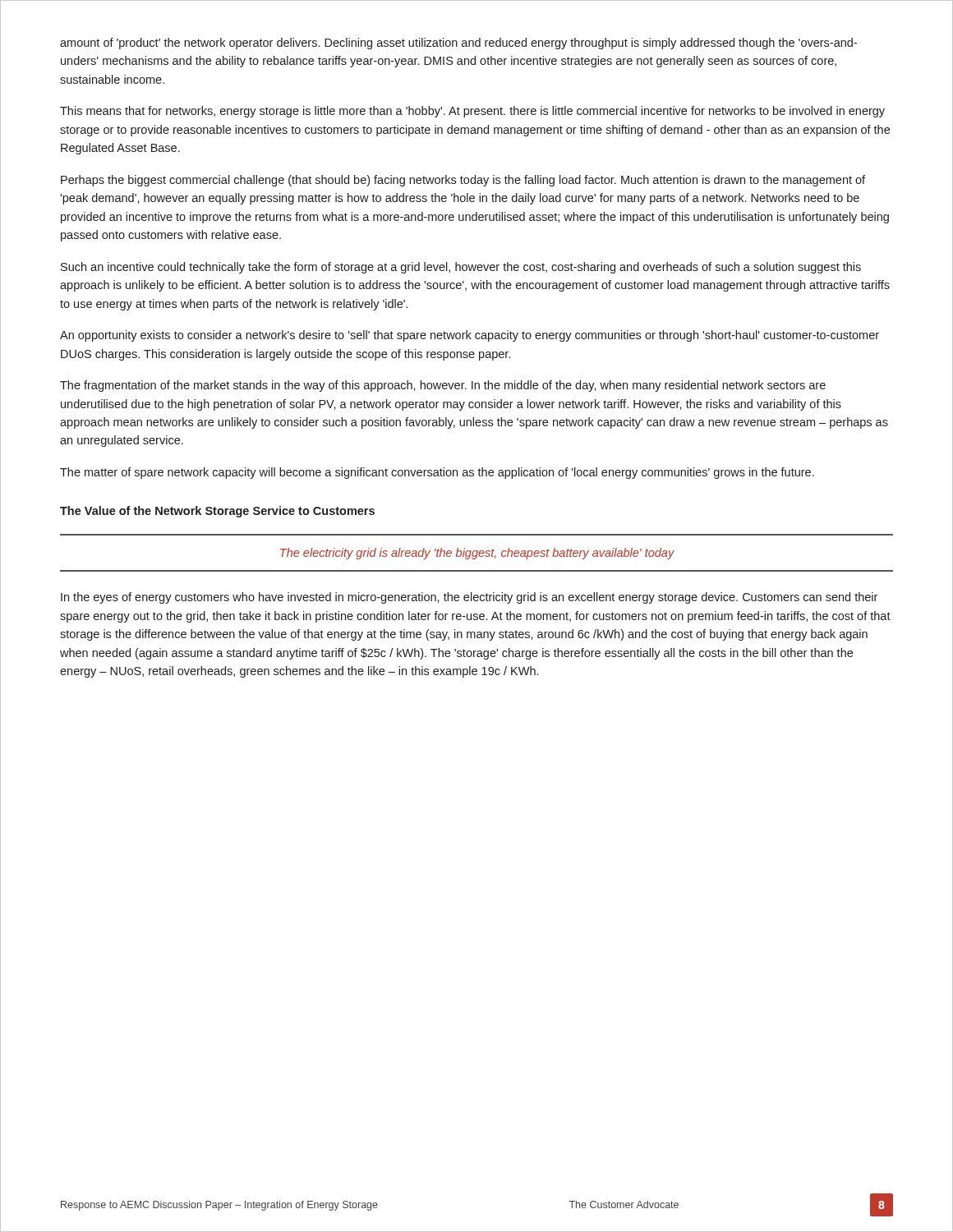Find the block on this page that starts "The fragmentation of the market"
This screenshot has width=953, height=1232.
pyautogui.click(x=474, y=413)
